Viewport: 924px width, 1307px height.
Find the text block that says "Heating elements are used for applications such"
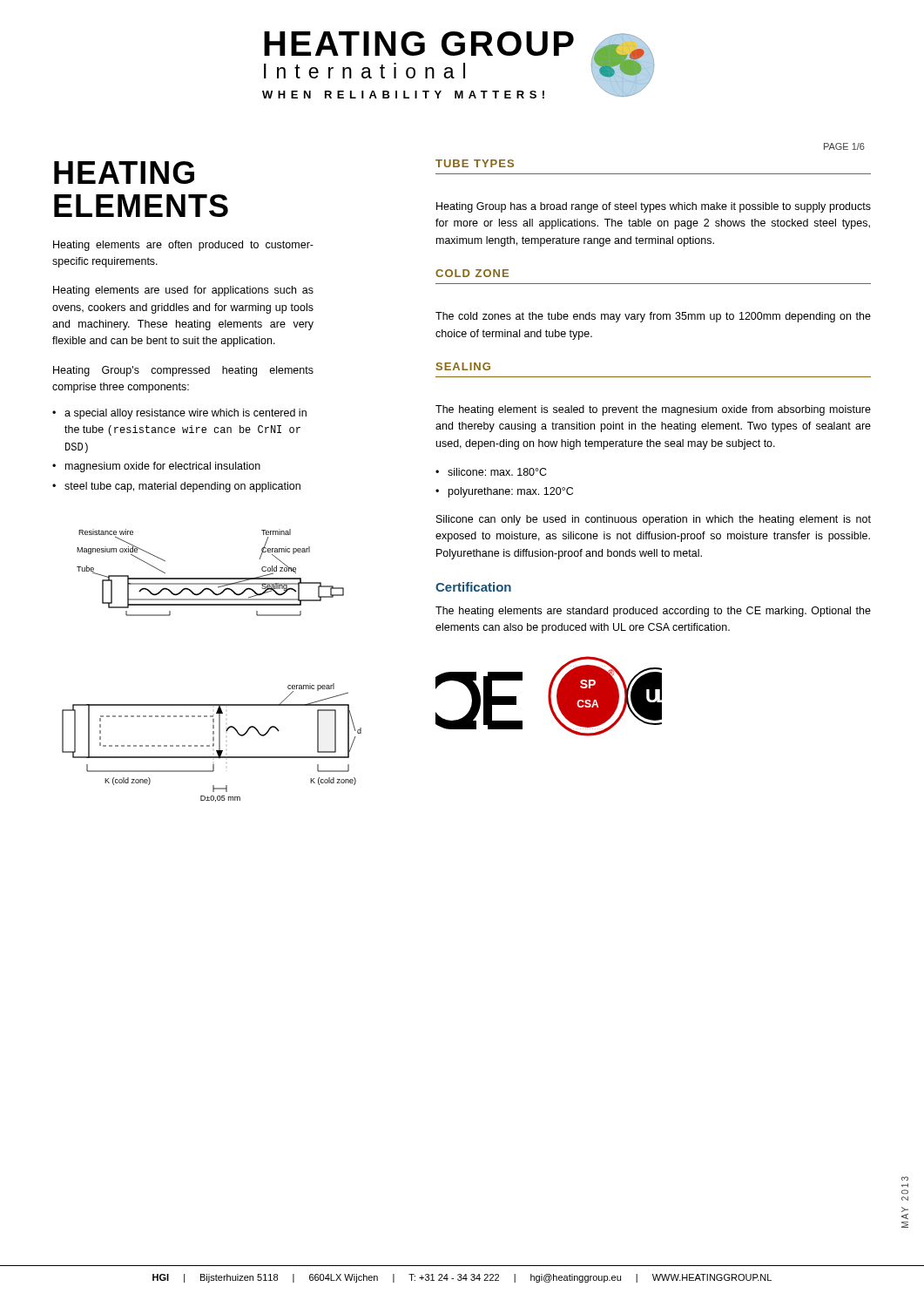[183, 316]
